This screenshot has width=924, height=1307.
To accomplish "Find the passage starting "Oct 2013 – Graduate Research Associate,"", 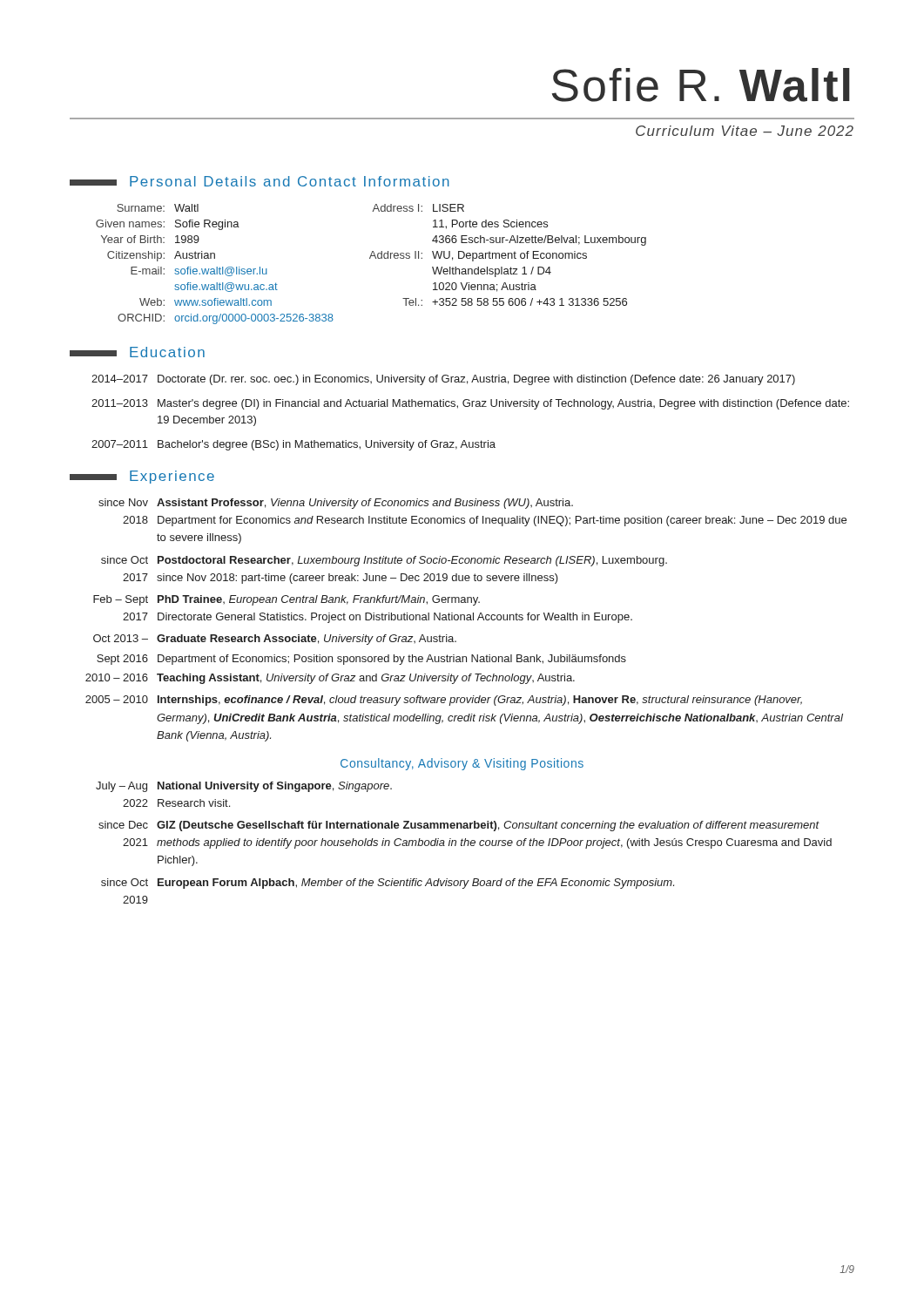I will 462,639.
